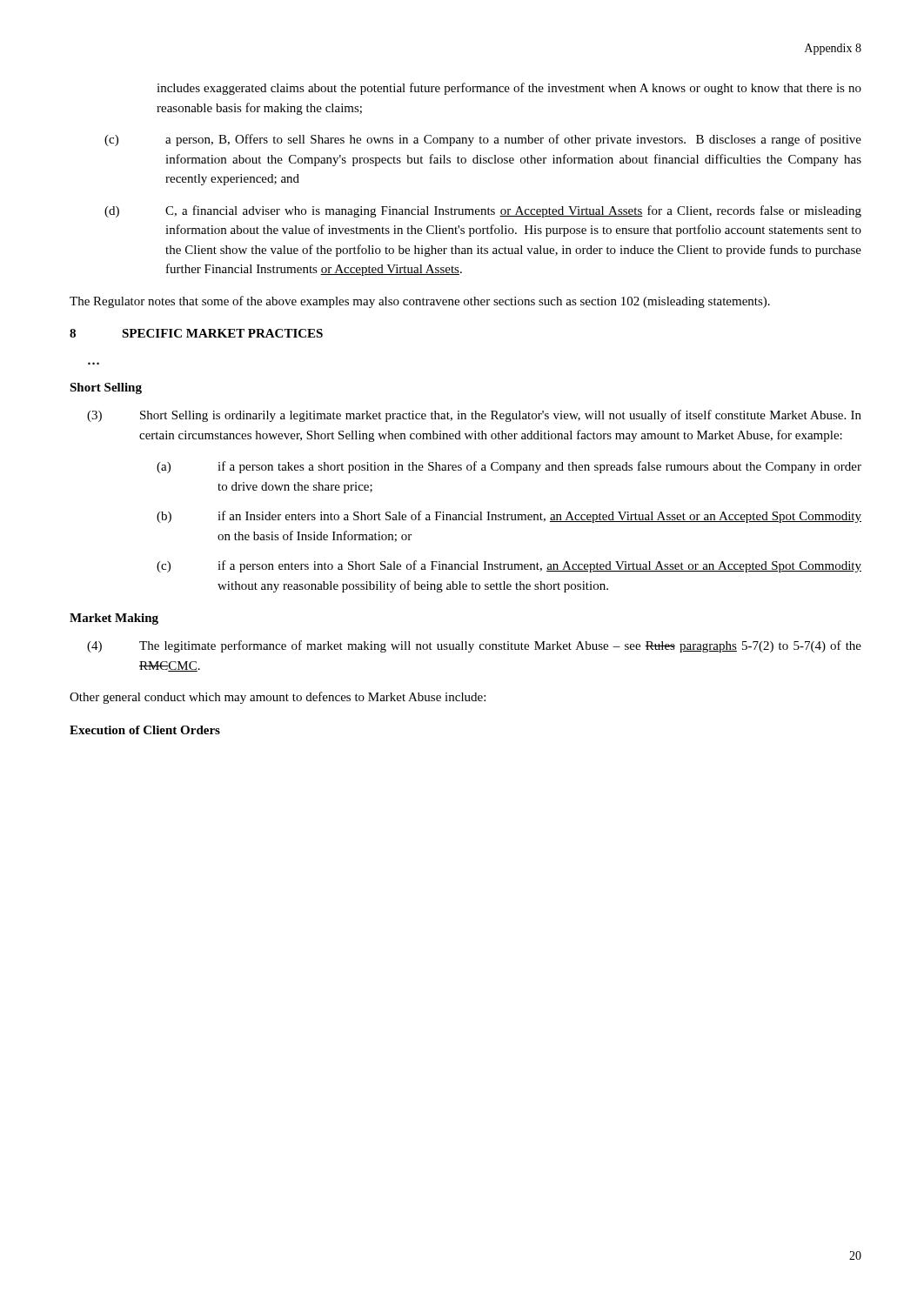
Task: Select the text block that reads "The Regulator notes that some of"
Action: click(420, 301)
